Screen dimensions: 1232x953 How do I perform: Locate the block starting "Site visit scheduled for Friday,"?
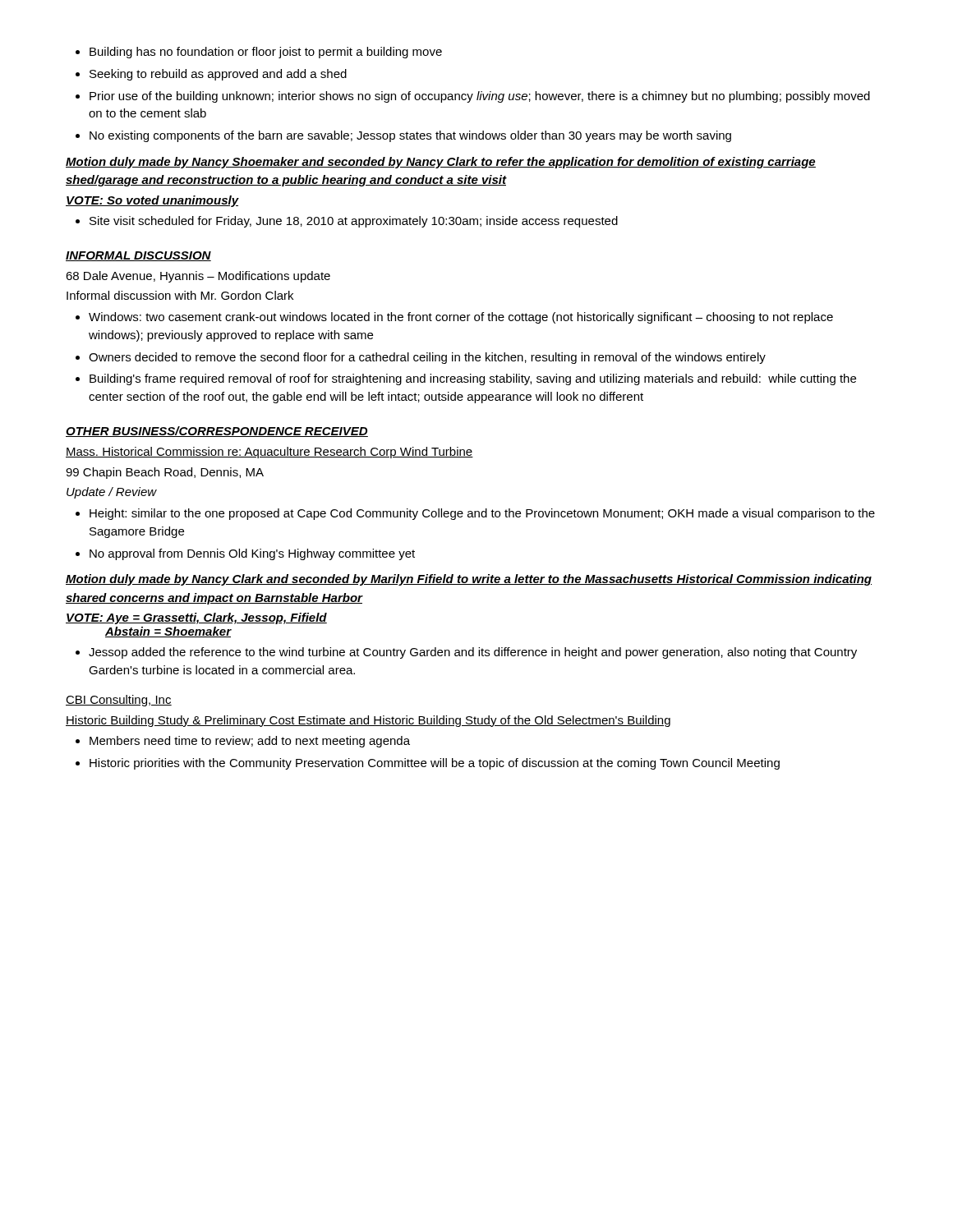point(353,220)
